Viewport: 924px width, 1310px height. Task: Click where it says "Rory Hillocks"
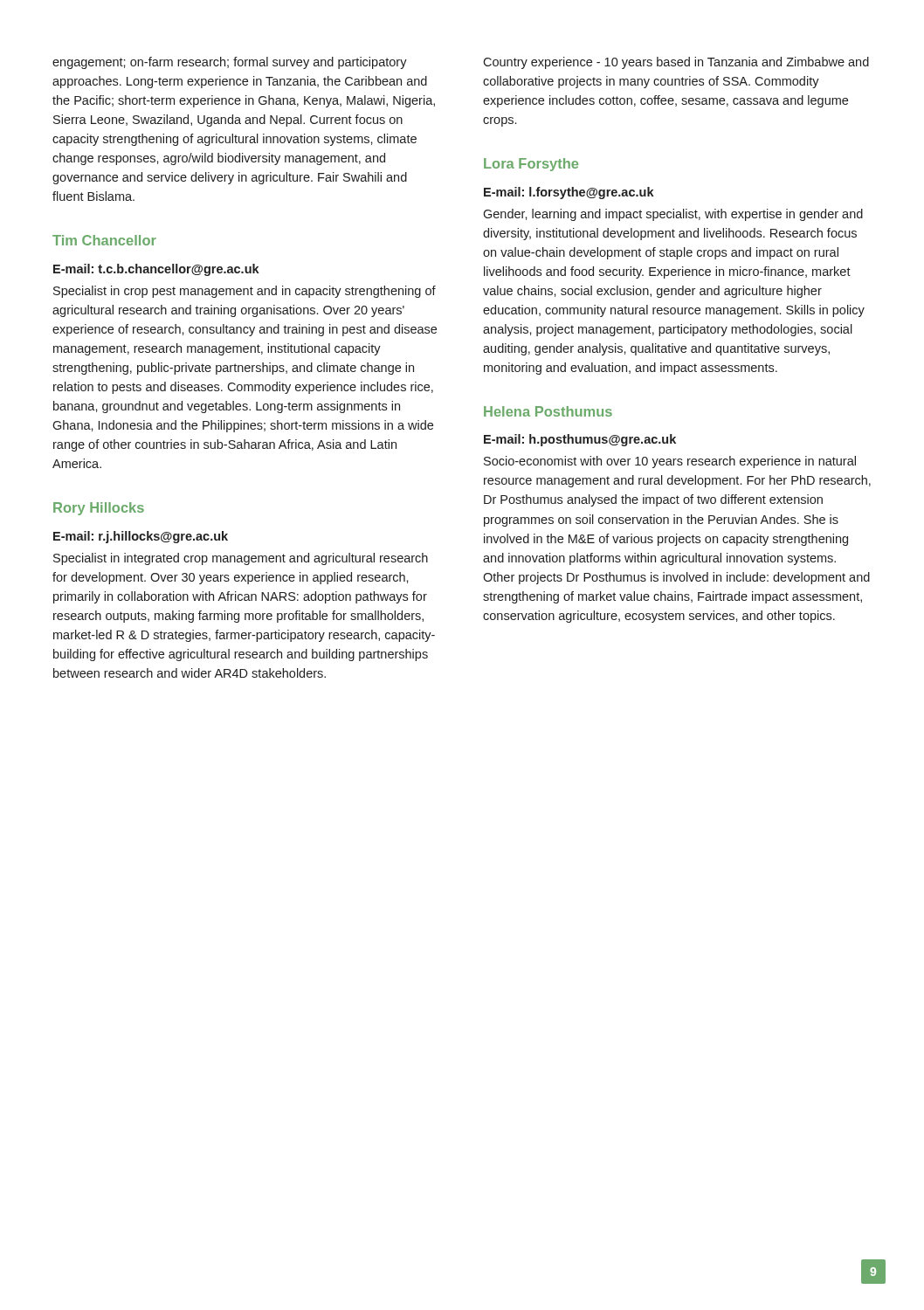[99, 509]
